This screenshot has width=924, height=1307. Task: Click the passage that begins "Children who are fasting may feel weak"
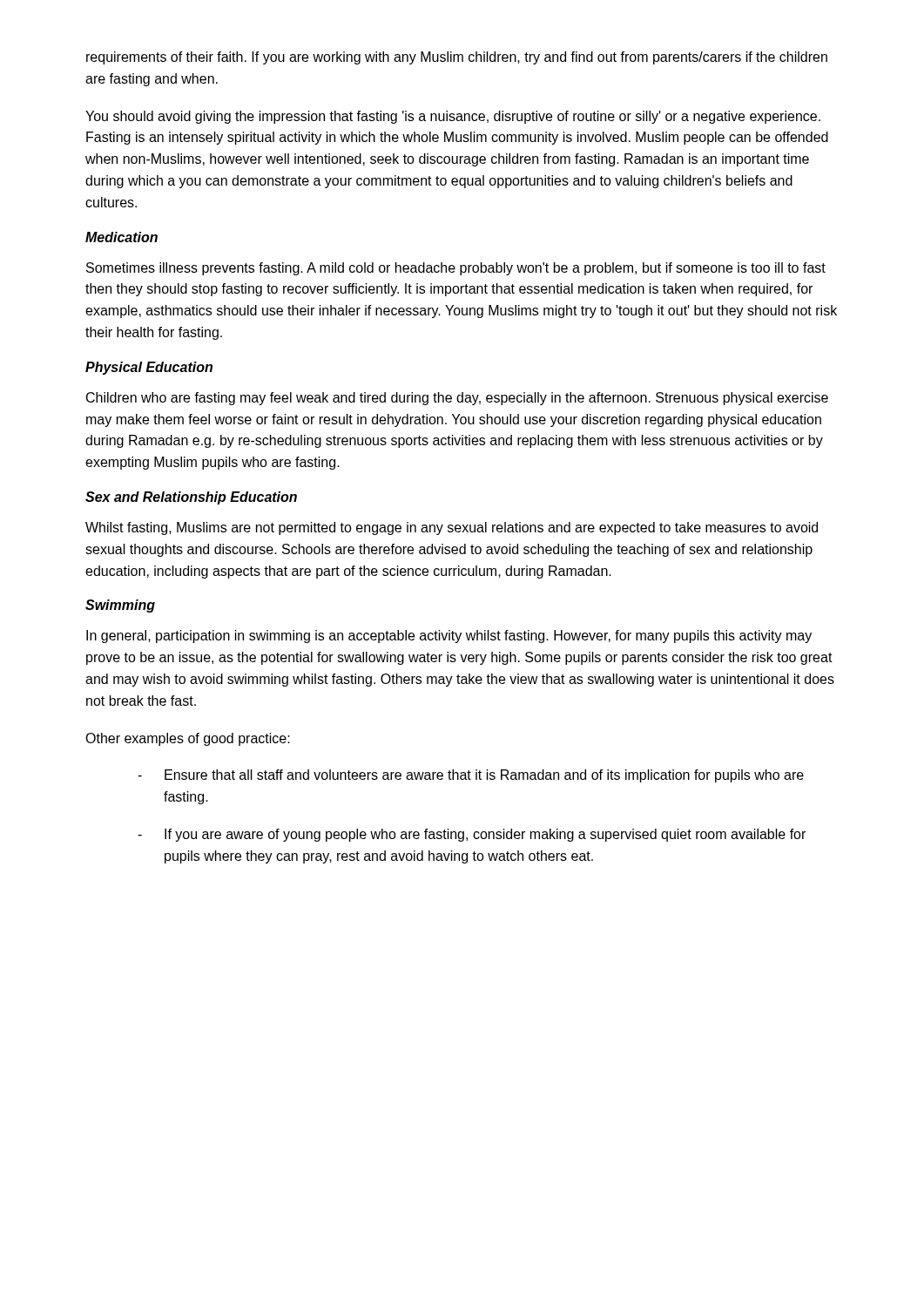457,430
